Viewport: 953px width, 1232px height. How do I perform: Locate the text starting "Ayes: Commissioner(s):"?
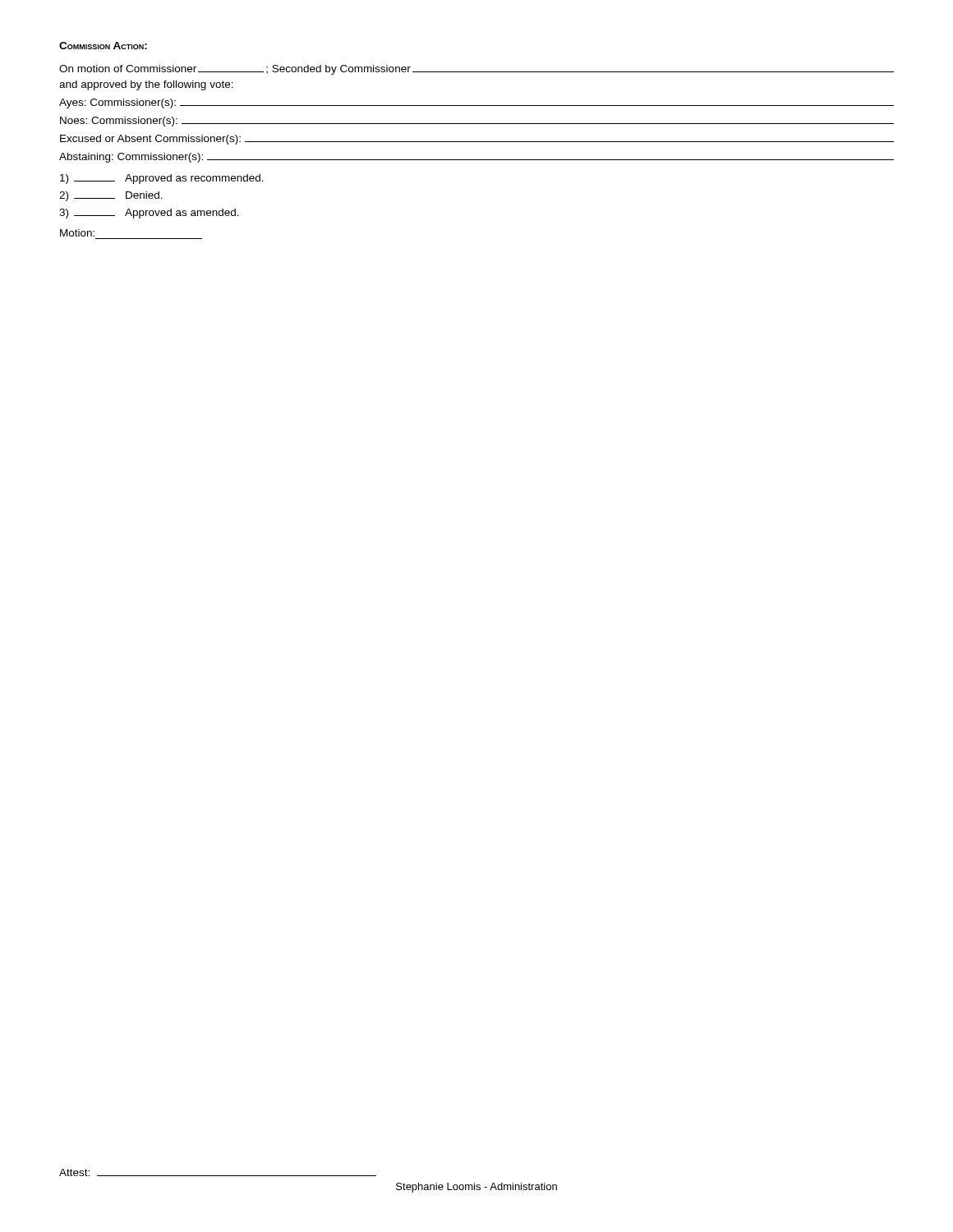[x=476, y=101]
